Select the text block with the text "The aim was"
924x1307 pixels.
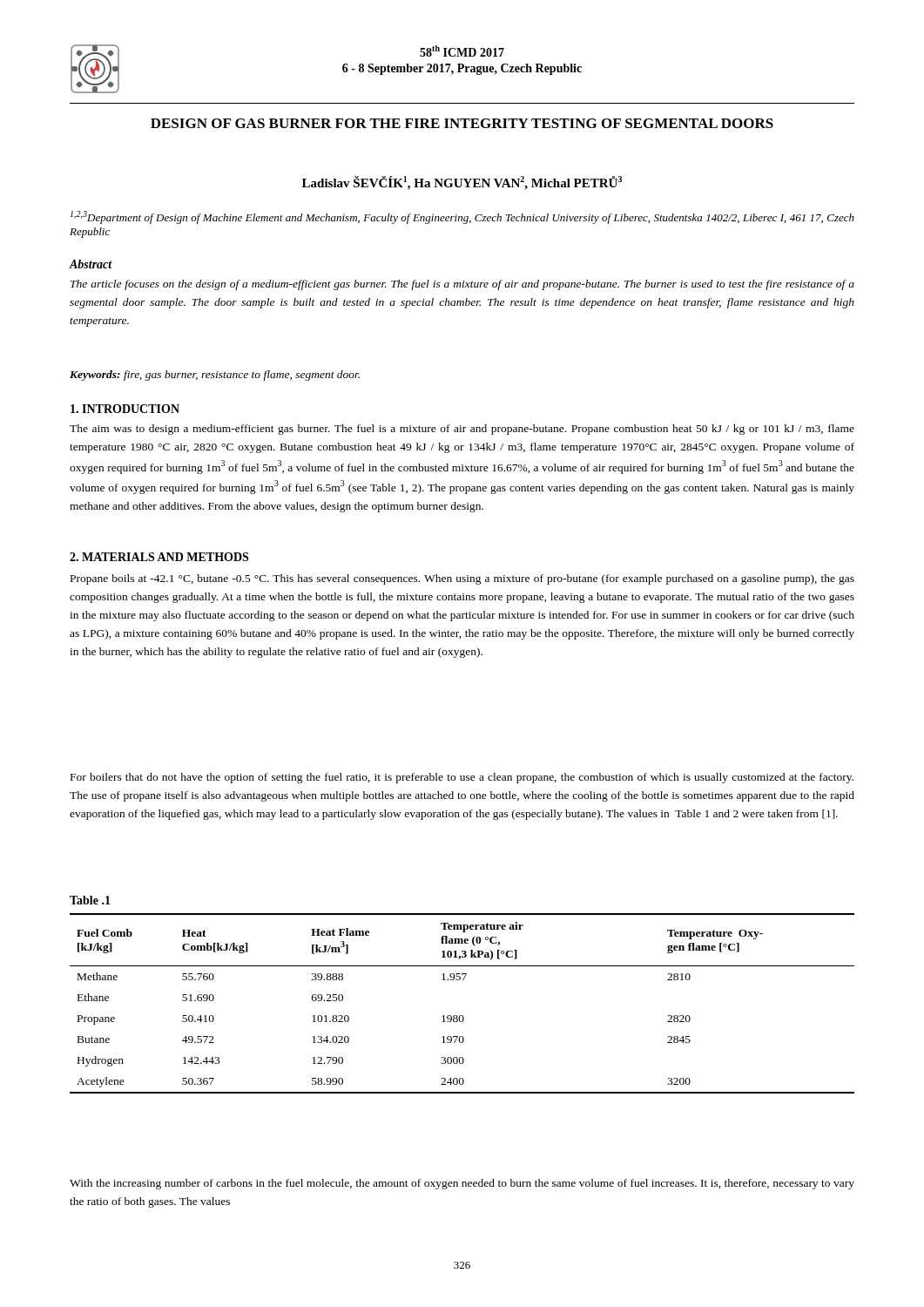point(462,468)
